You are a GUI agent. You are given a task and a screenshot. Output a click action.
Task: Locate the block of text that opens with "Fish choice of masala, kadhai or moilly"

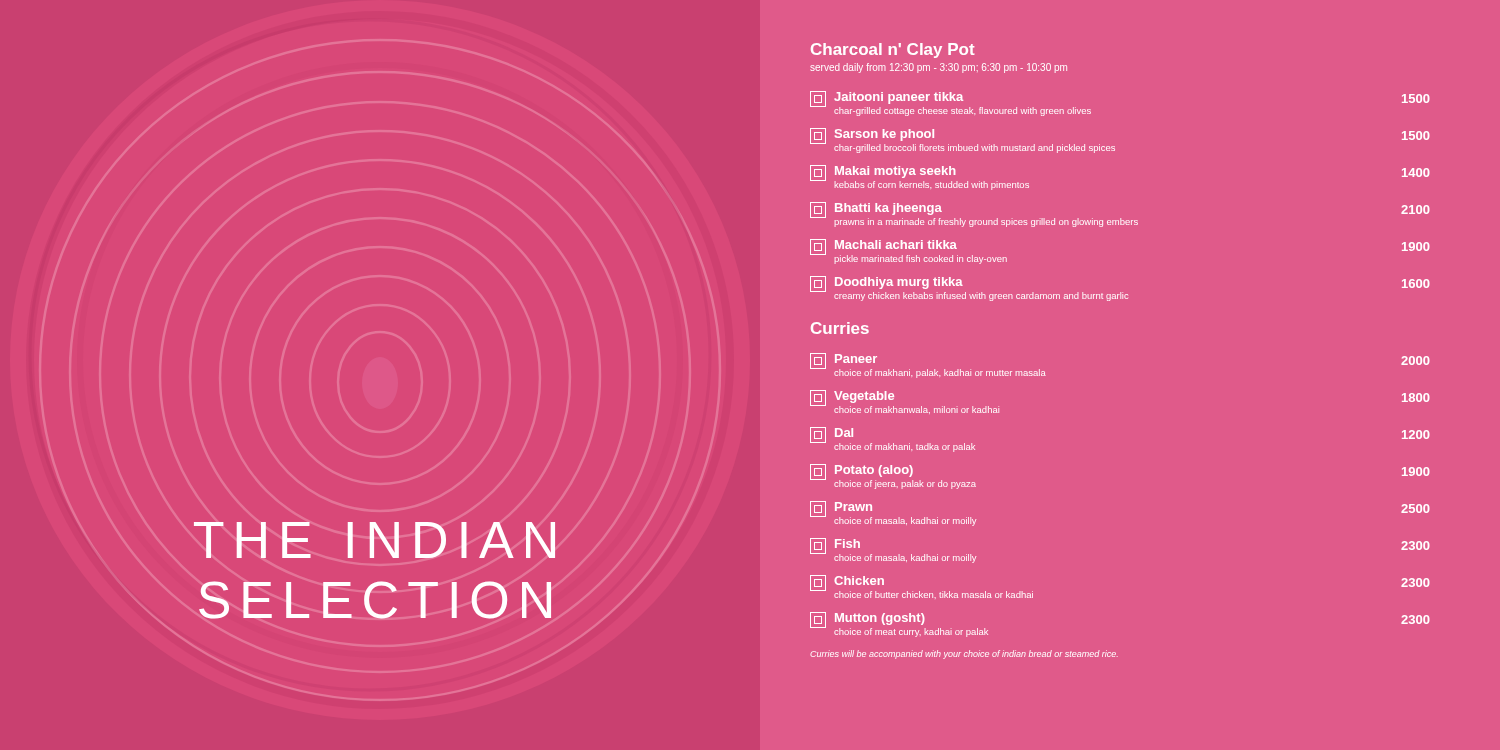tap(848, 548)
